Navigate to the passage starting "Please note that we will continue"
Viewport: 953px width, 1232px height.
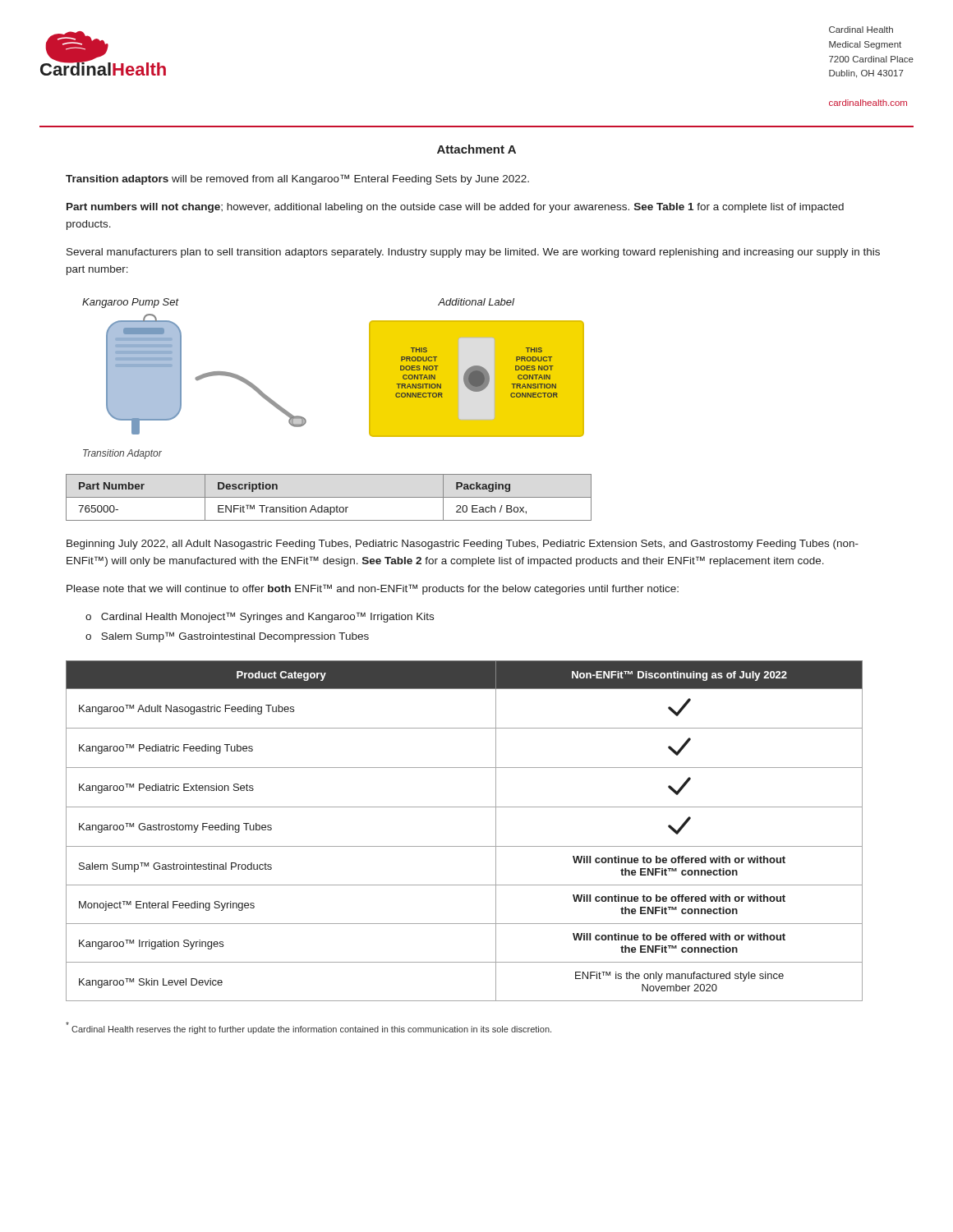[373, 589]
